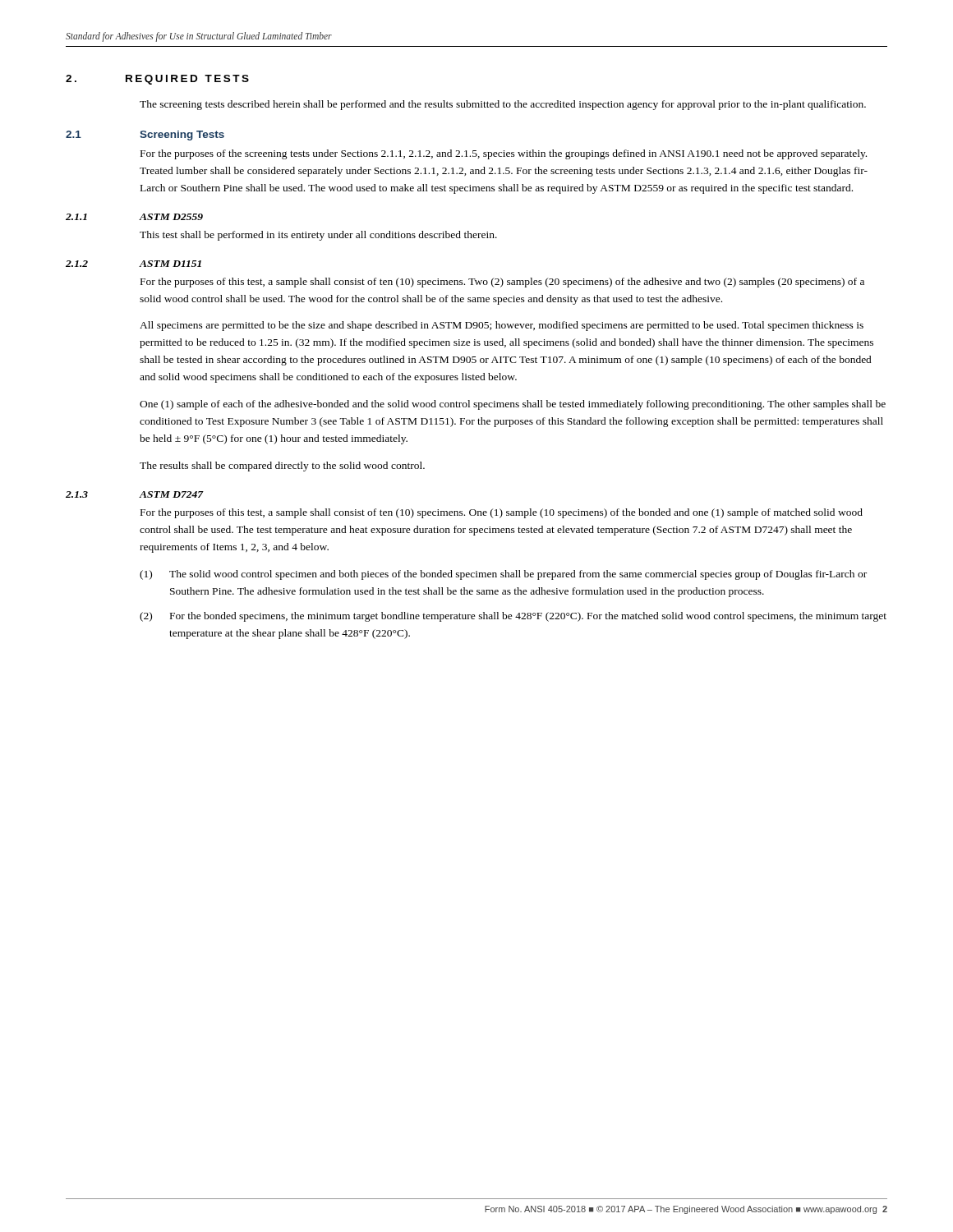Click on the text block with the text "This test shall"
This screenshot has height=1232, width=953.
[318, 234]
